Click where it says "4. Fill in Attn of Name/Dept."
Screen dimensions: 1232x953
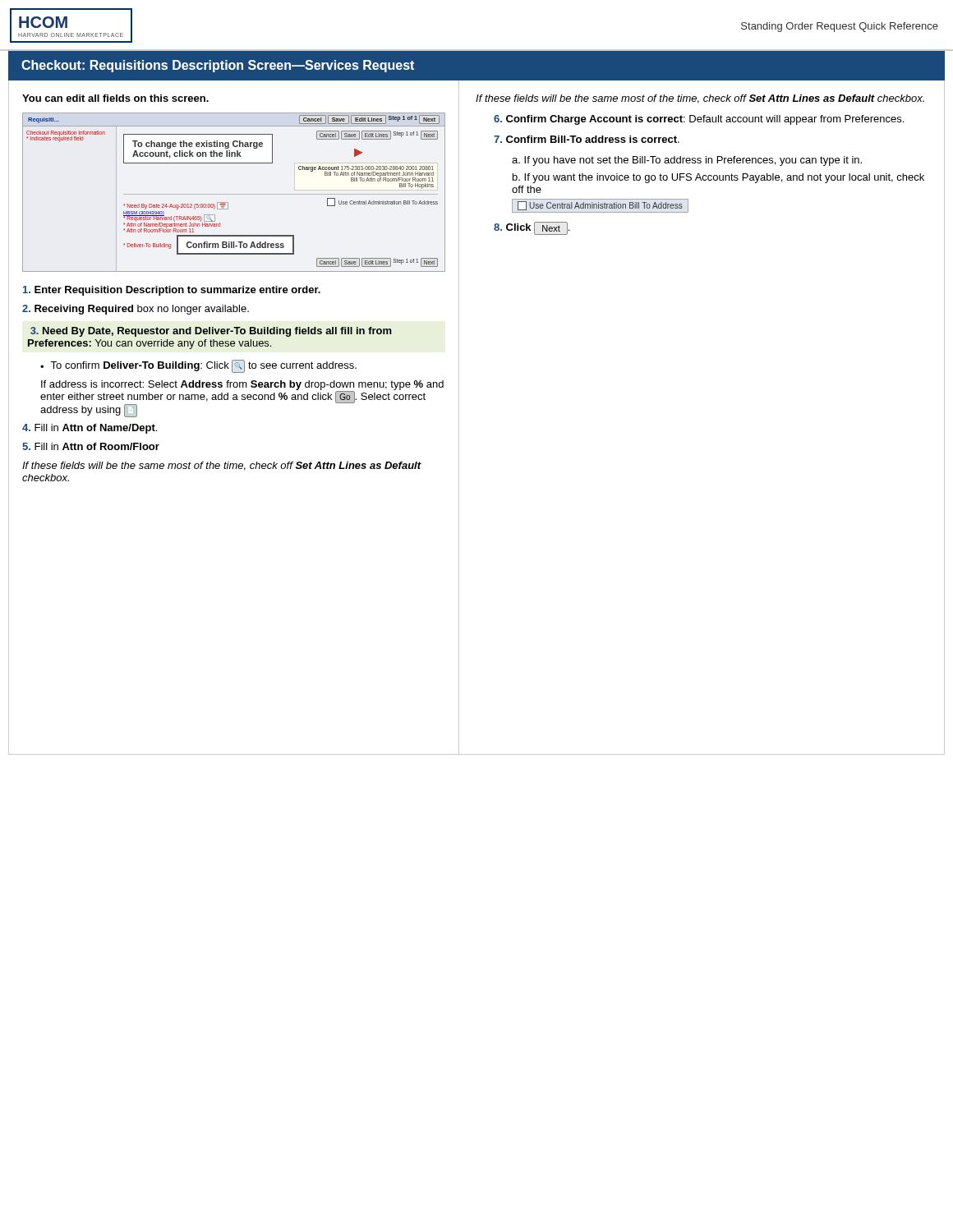click(90, 427)
